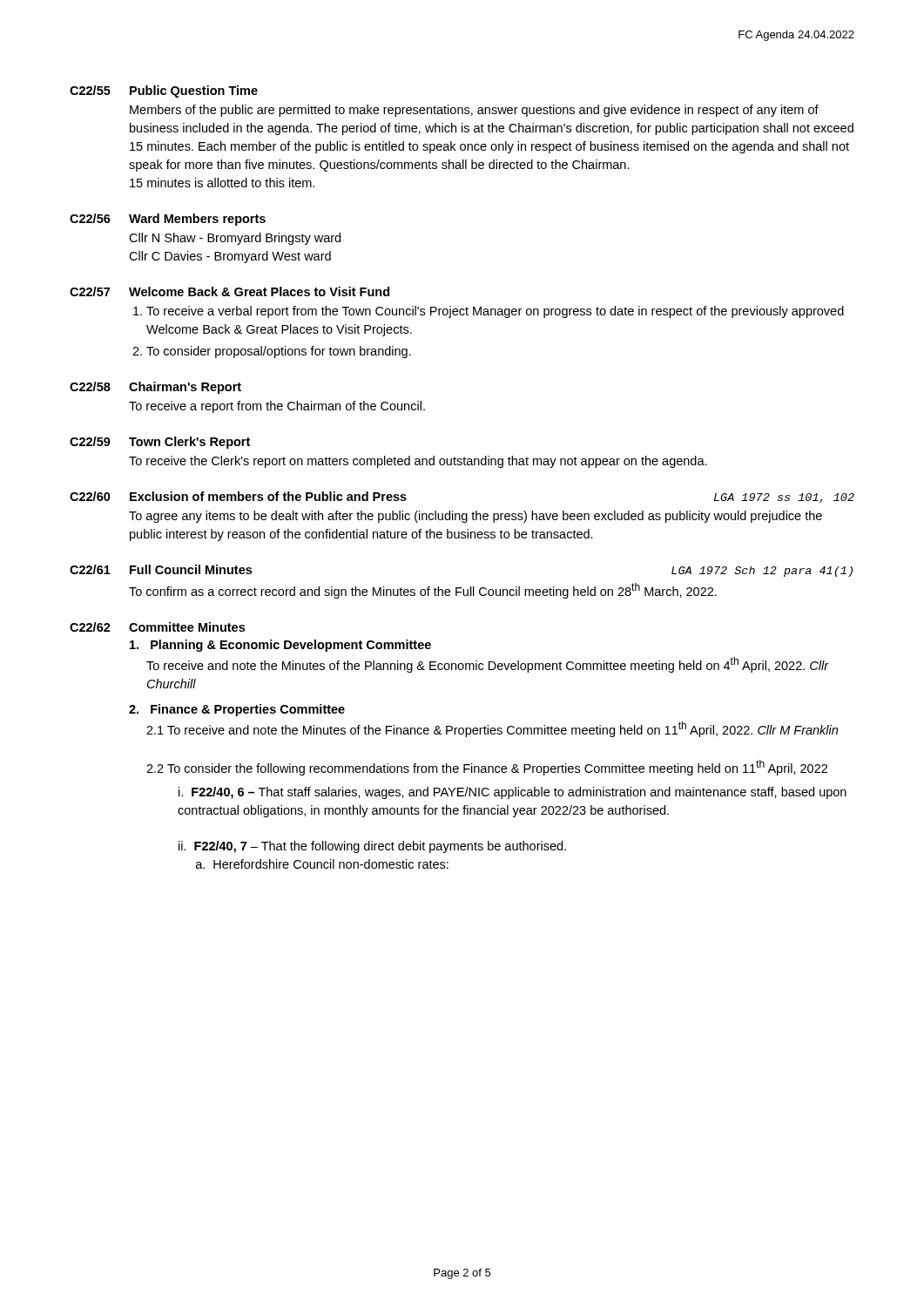This screenshot has width=924, height=1307.
Task: Find the passage starting "To consider proposal/options for town"
Action: point(279,351)
